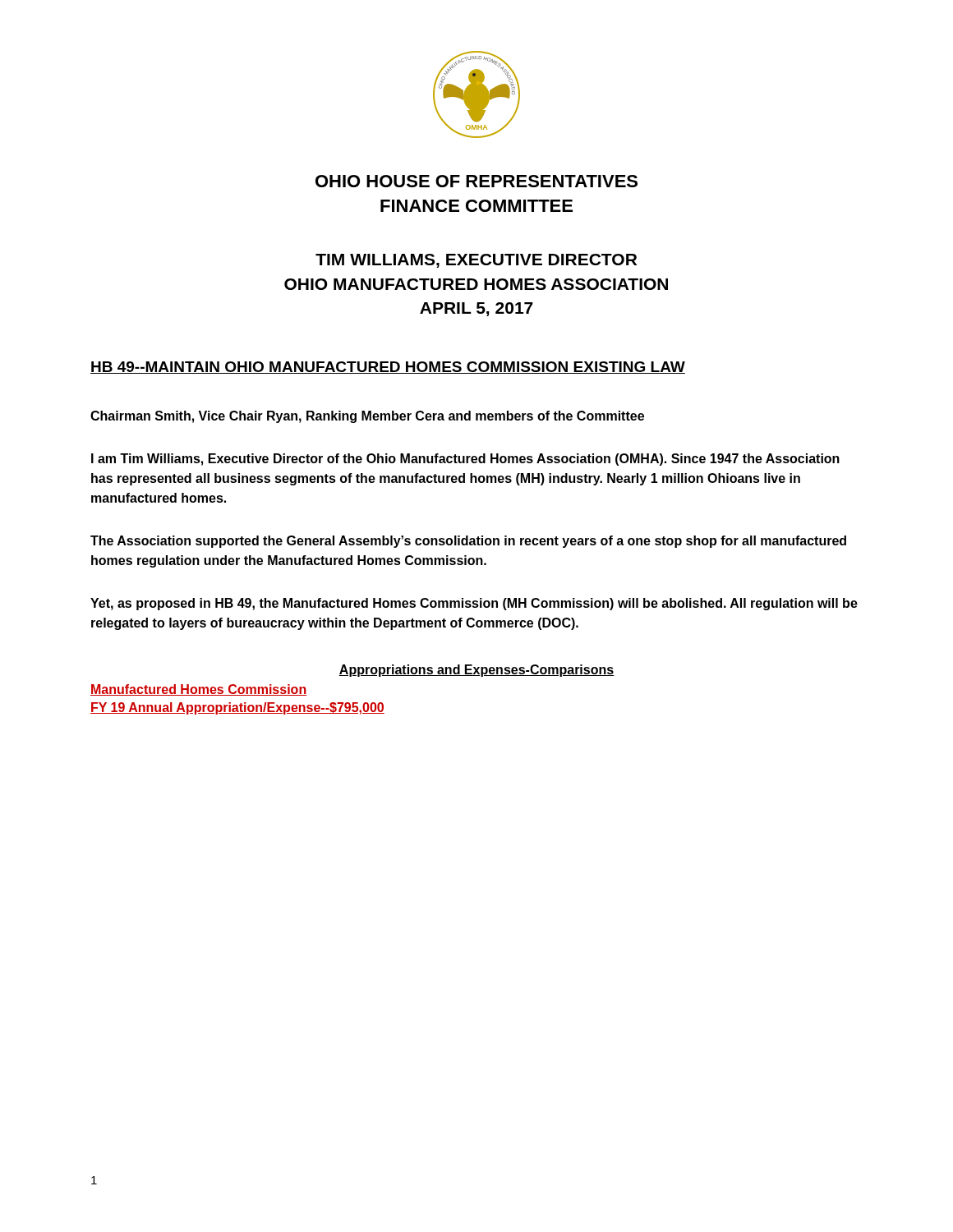Click on the passage starting "Appropriations and Expenses-Comparisons"
This screenshot has height=1232, width=953.
coord(476,670)
